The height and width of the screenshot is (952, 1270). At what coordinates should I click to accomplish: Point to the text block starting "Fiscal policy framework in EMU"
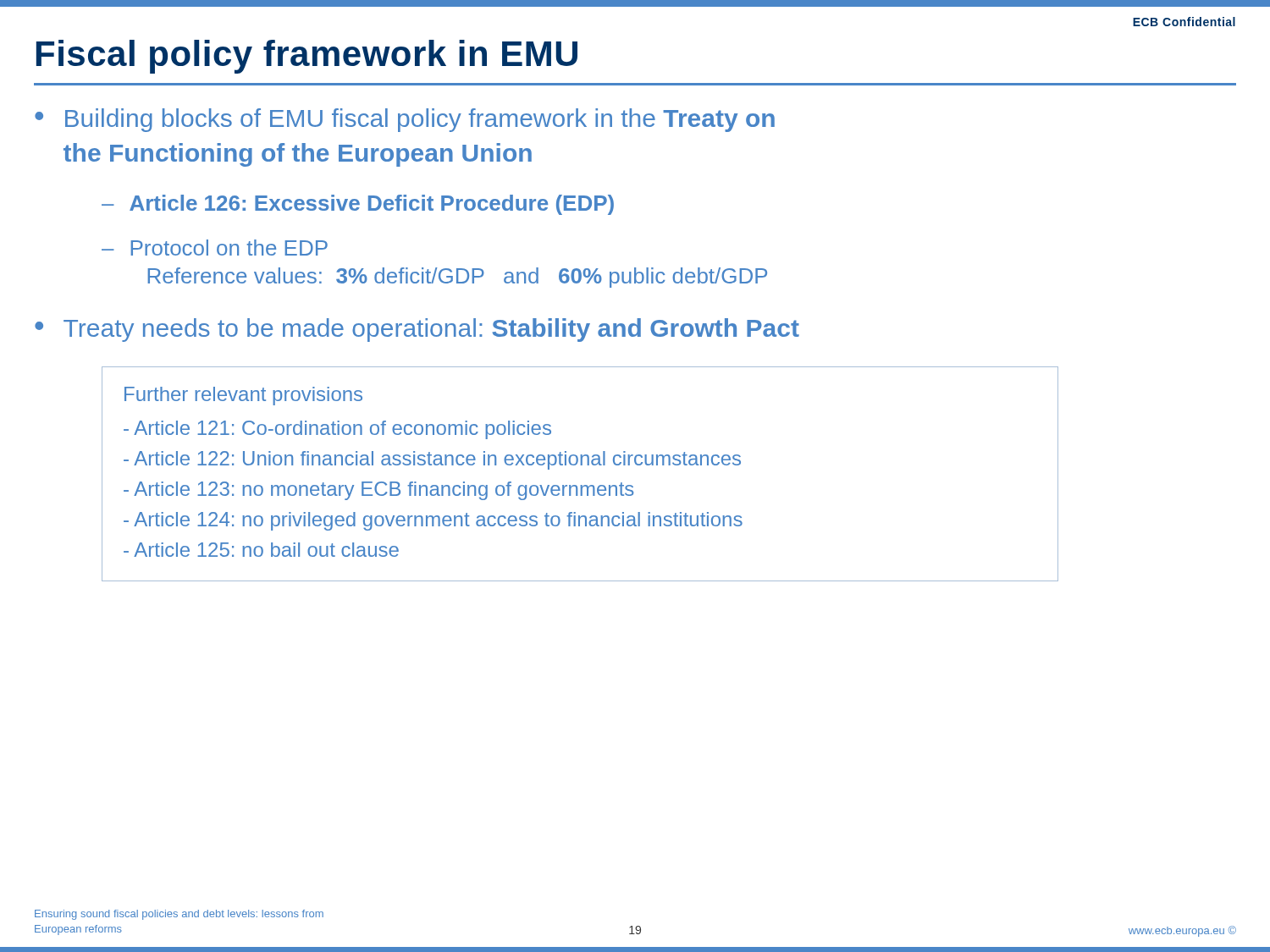pos(307,54)
